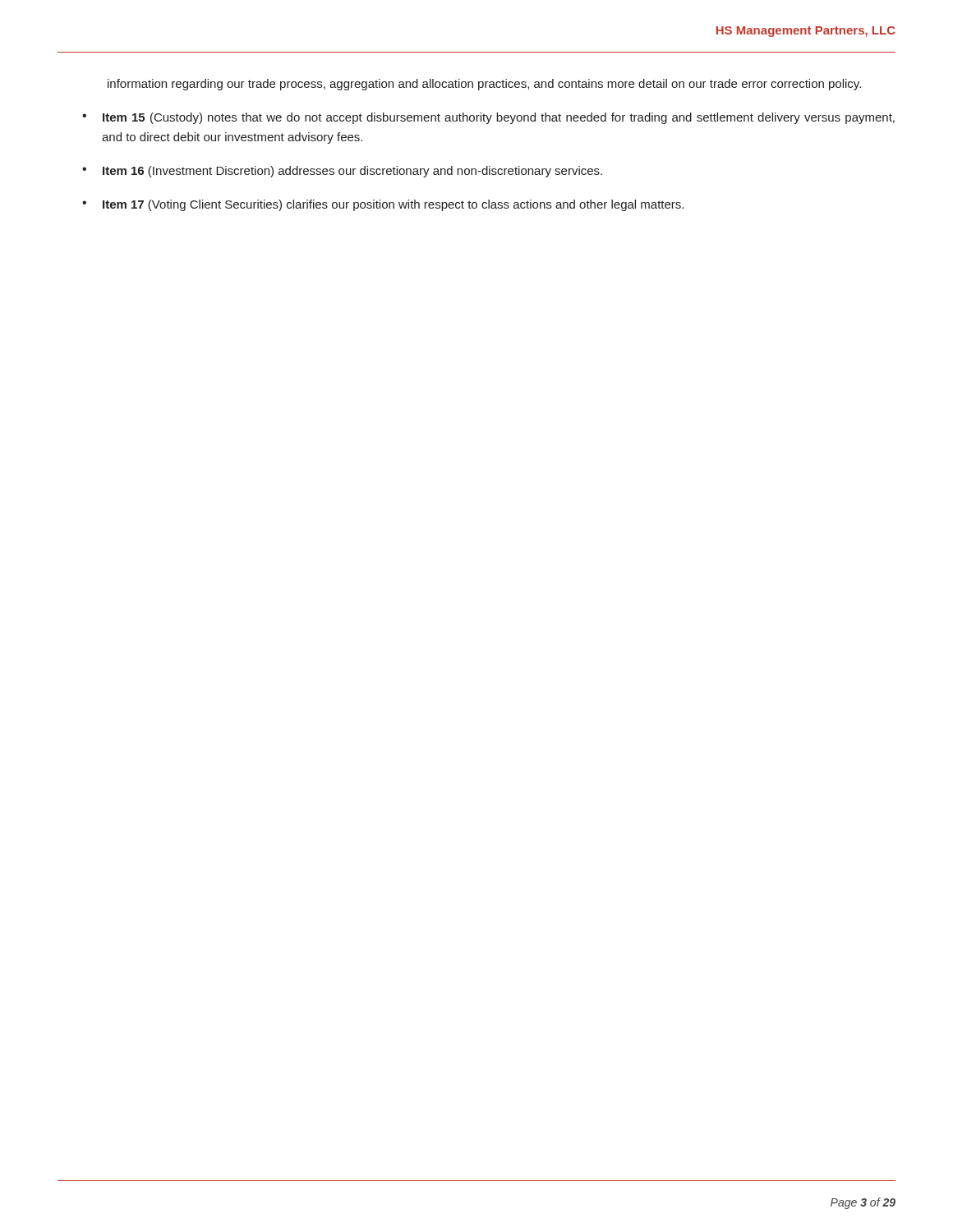Select the list item containing "• Item 17 (Voting Client"

coord(383,204)
